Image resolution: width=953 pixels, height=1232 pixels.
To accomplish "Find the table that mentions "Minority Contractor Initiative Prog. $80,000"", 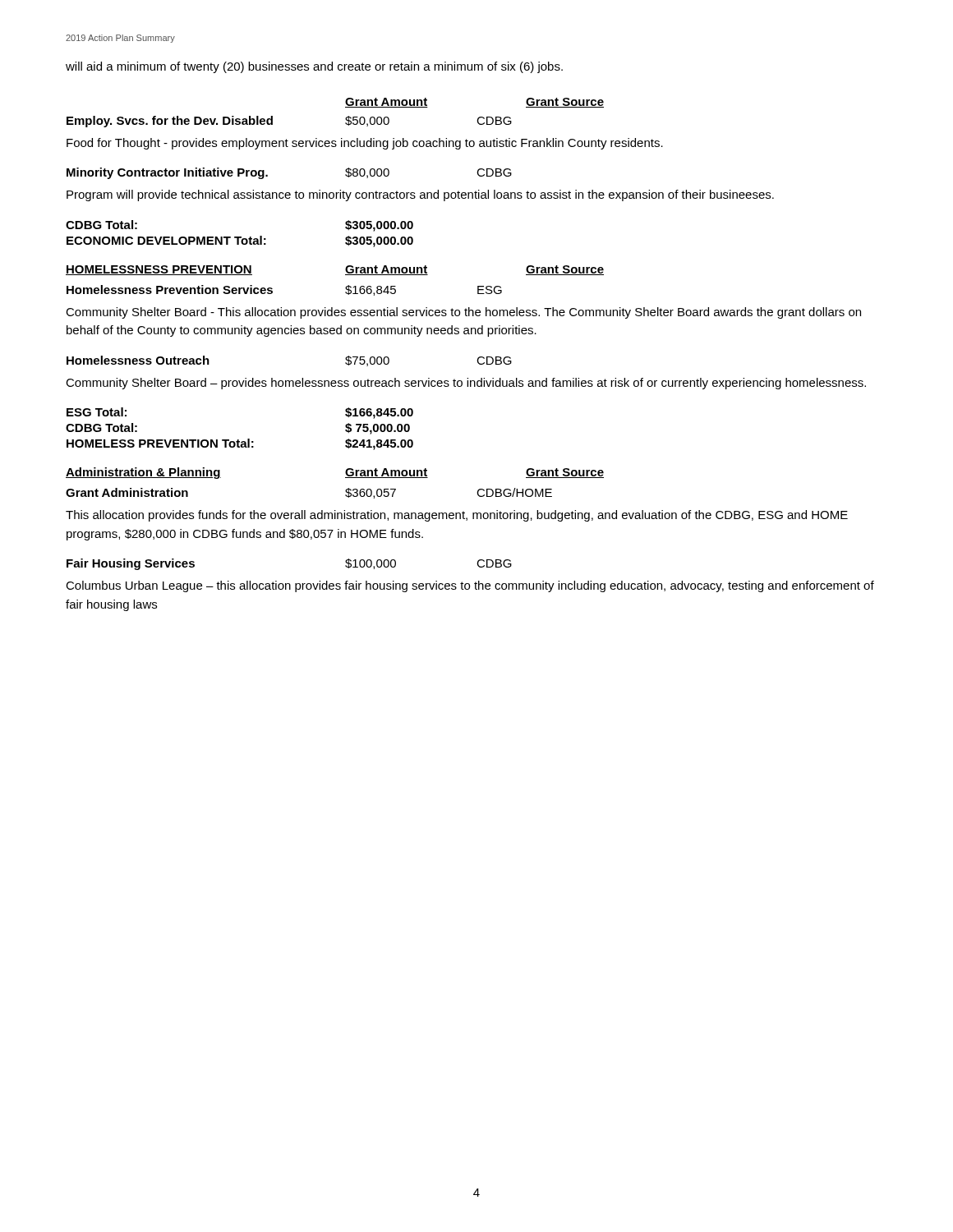I will tap(476, 172).
